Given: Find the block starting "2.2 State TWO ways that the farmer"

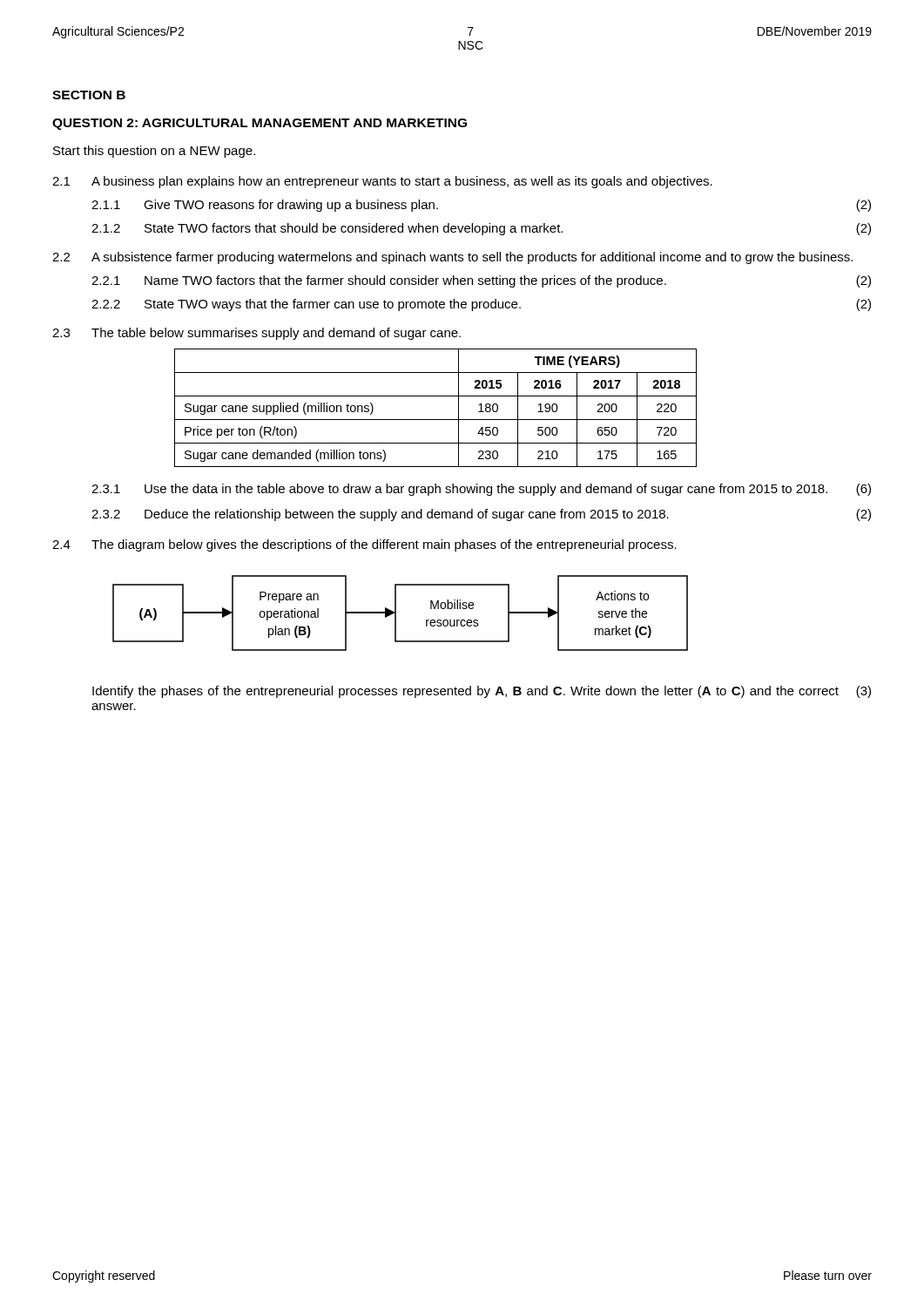Looking at the screenshot, I should 482,304.
